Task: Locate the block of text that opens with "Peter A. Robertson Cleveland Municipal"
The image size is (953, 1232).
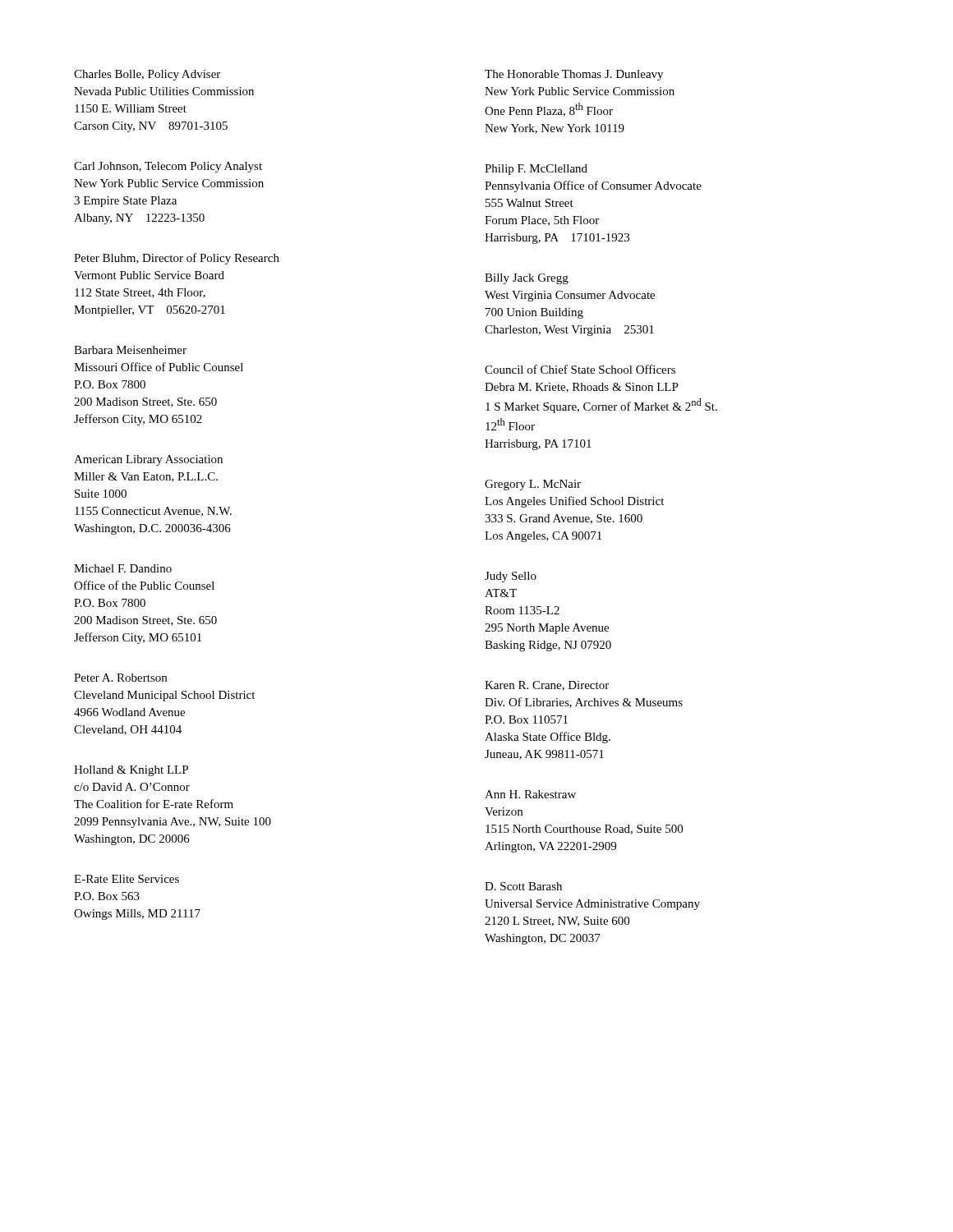Action: [x=263, y=704]
